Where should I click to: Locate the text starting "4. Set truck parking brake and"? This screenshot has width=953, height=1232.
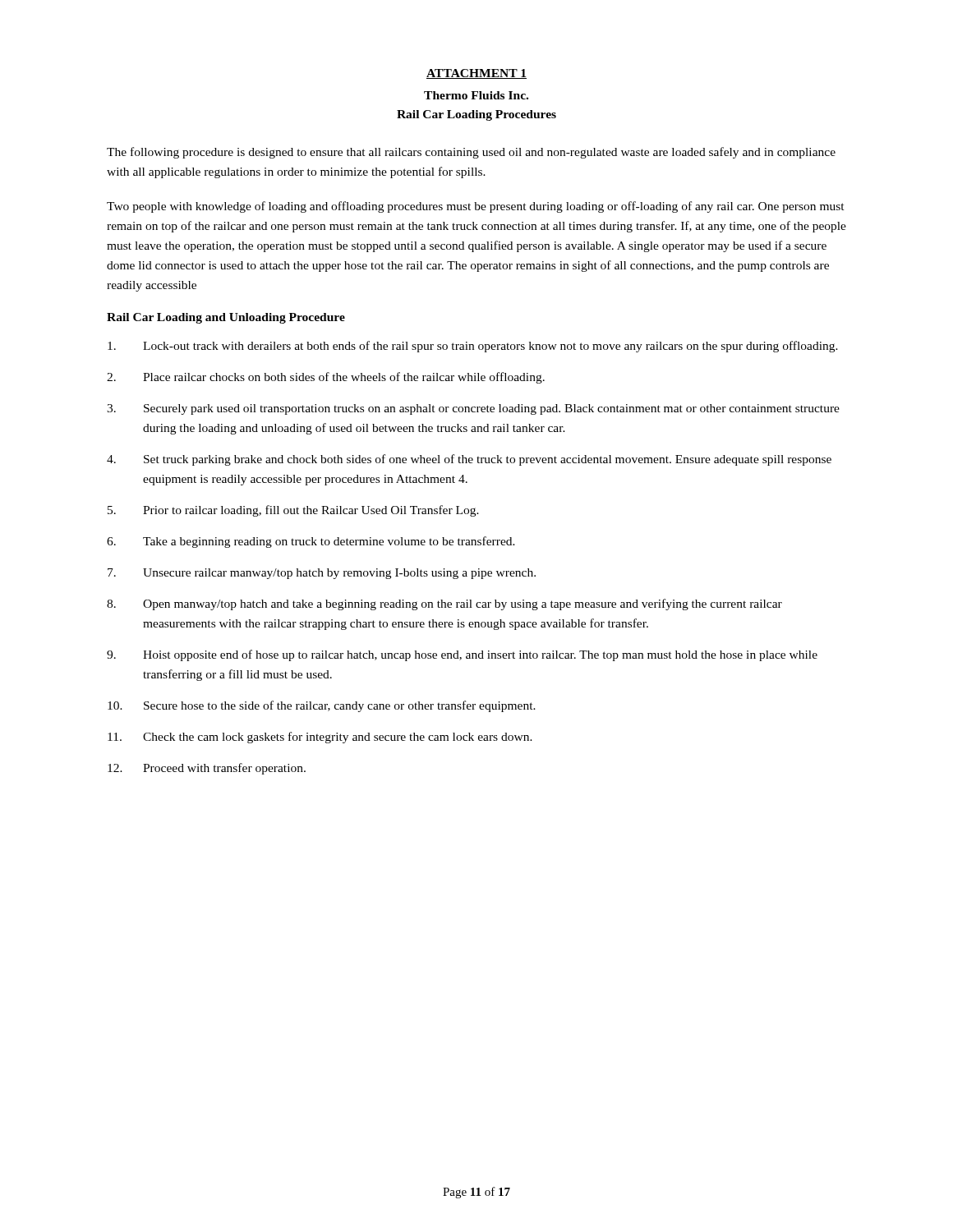click(x=476, y=469)
